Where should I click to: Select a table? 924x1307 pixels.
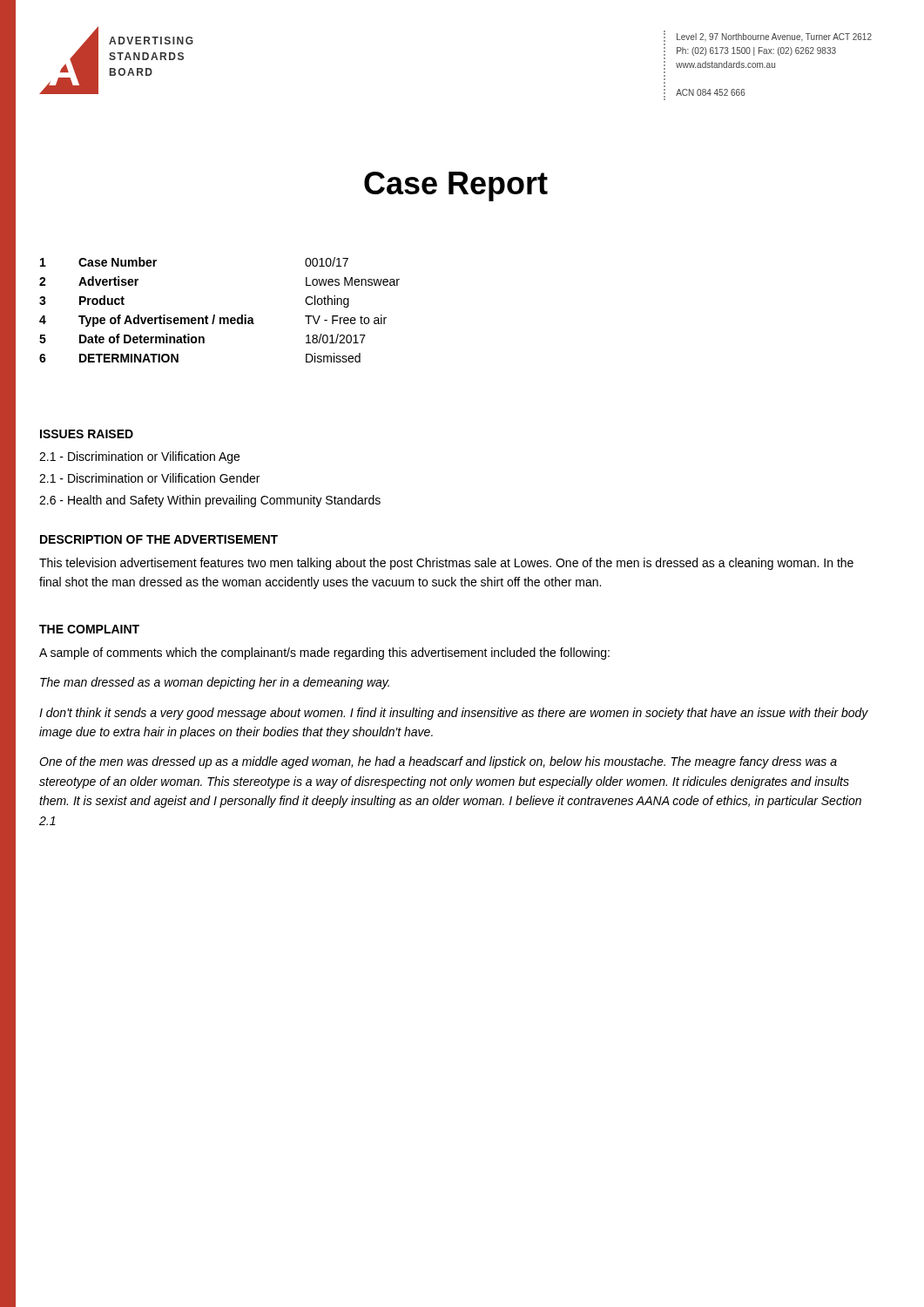455,310
